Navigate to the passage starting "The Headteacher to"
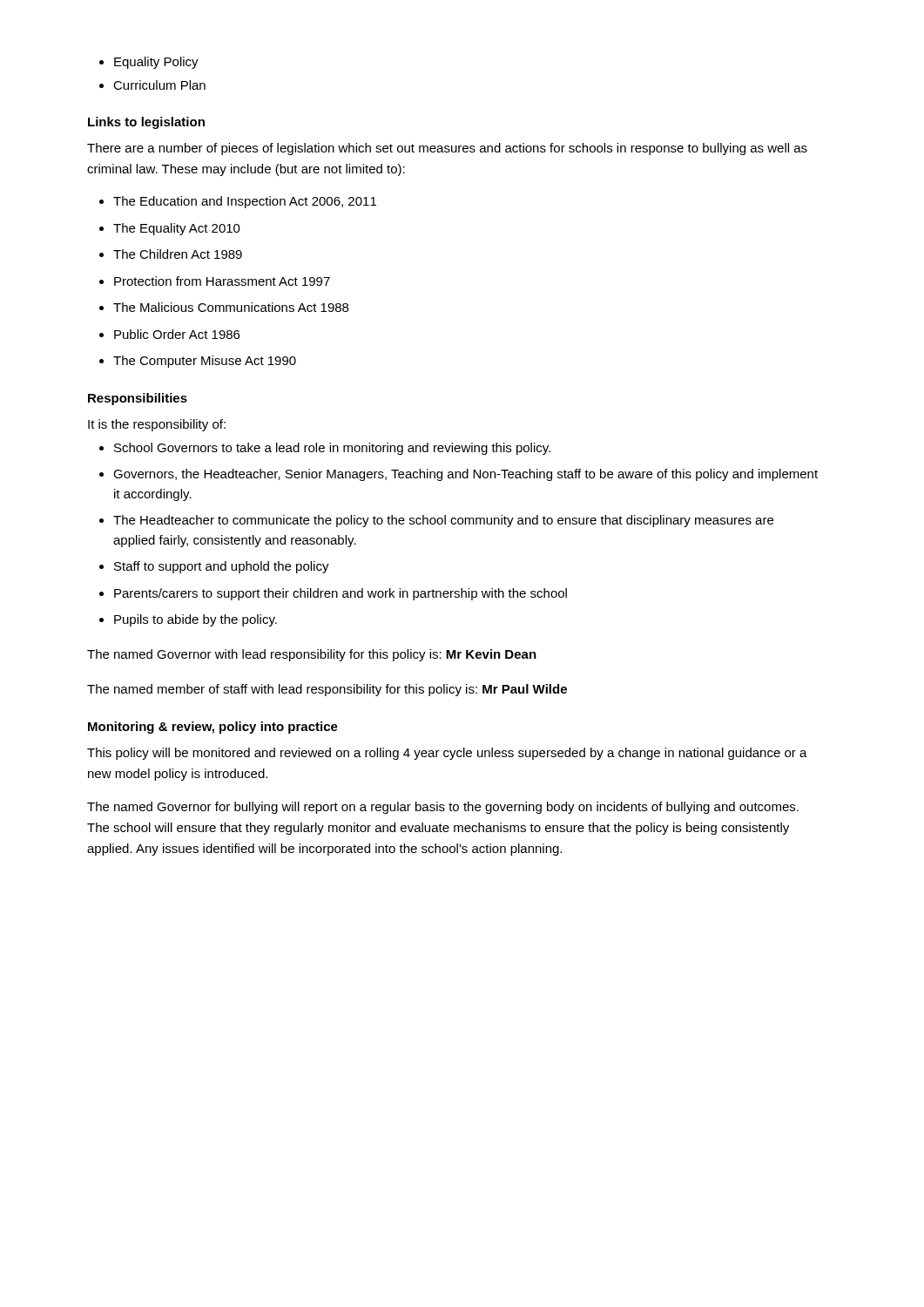 tap(453, 530)
